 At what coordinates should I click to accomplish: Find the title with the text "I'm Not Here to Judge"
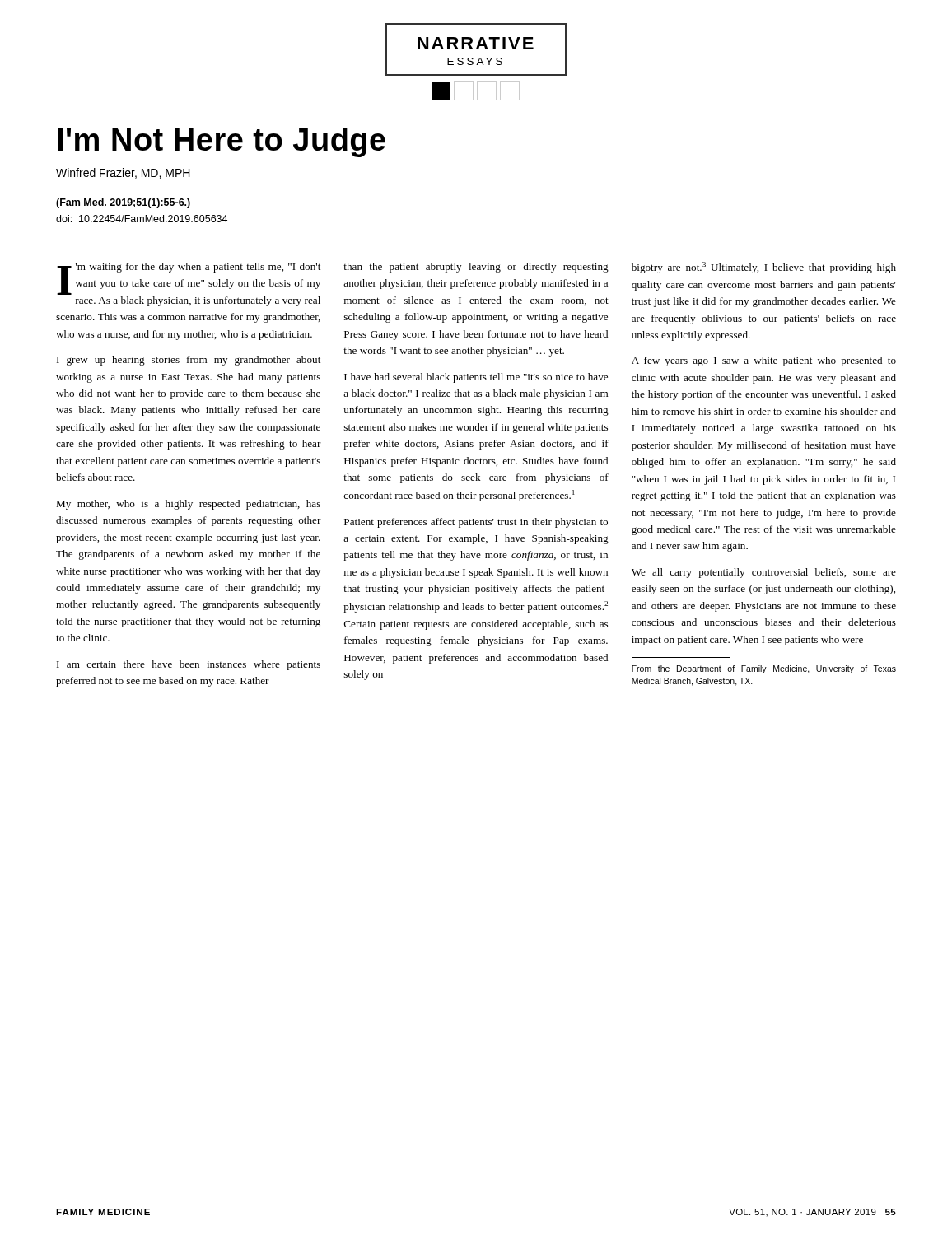point(222,142)
